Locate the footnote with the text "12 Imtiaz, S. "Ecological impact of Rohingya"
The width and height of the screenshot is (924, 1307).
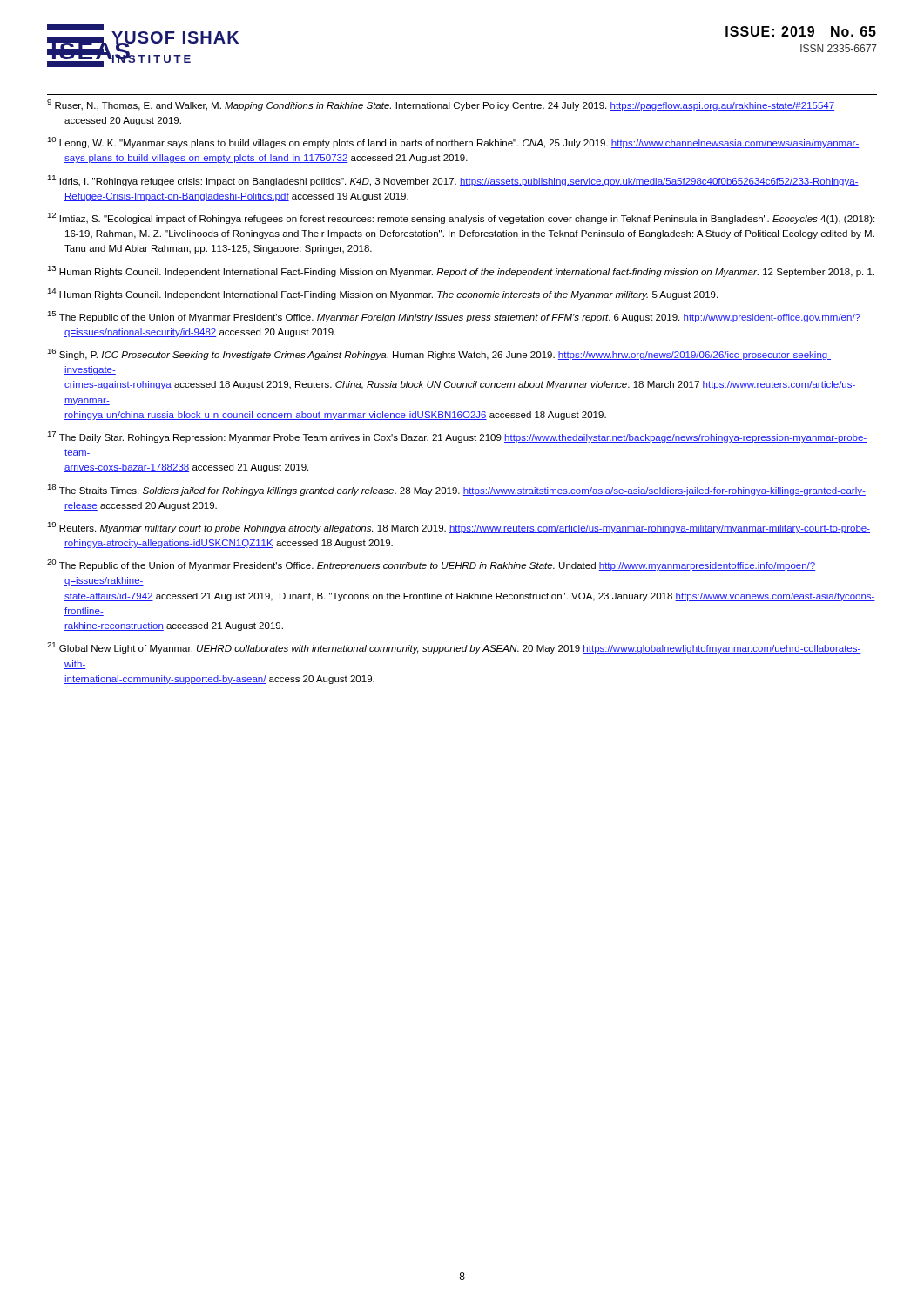(x=461, y=232)
